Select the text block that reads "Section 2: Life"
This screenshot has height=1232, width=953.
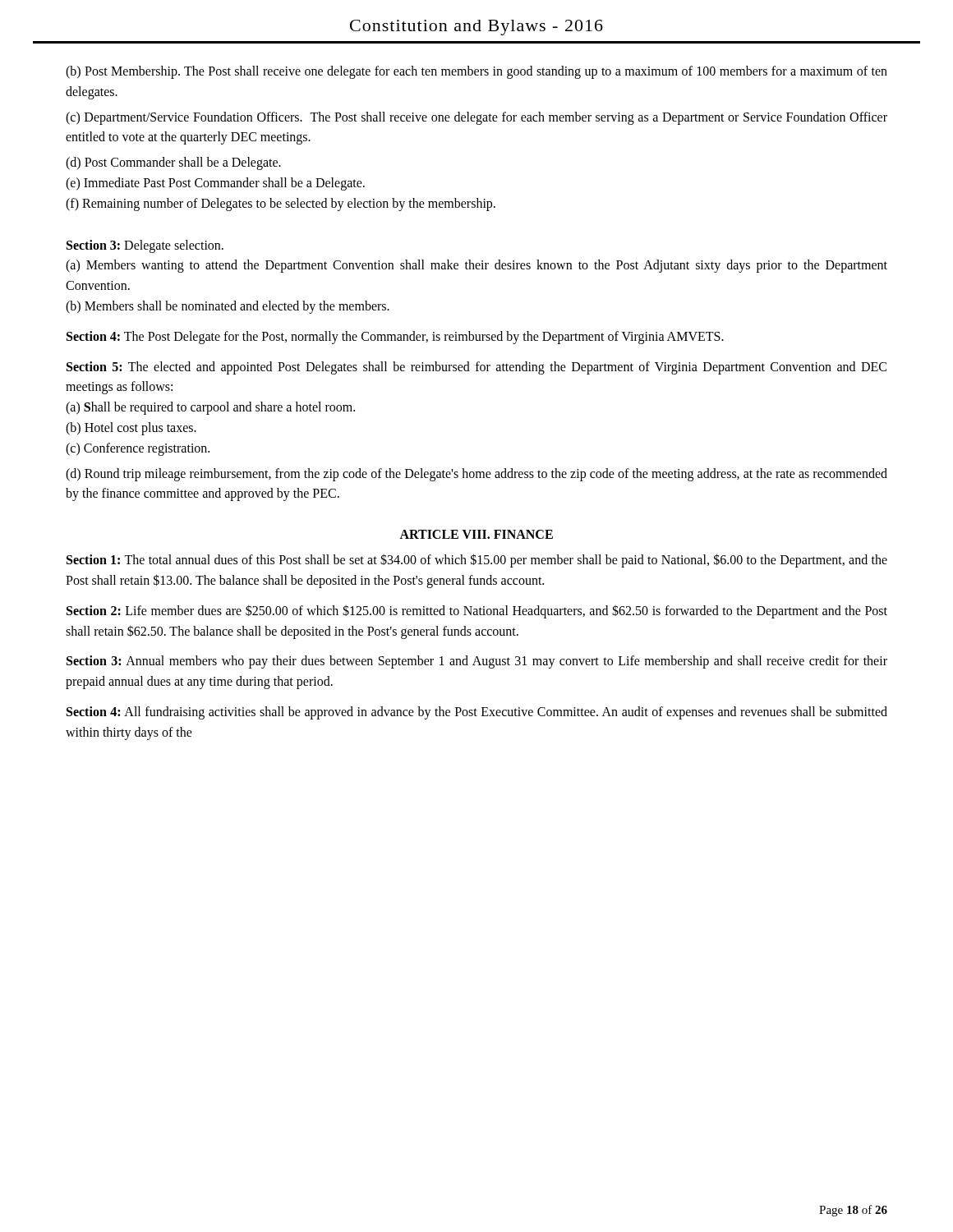[x=476, y=621]
